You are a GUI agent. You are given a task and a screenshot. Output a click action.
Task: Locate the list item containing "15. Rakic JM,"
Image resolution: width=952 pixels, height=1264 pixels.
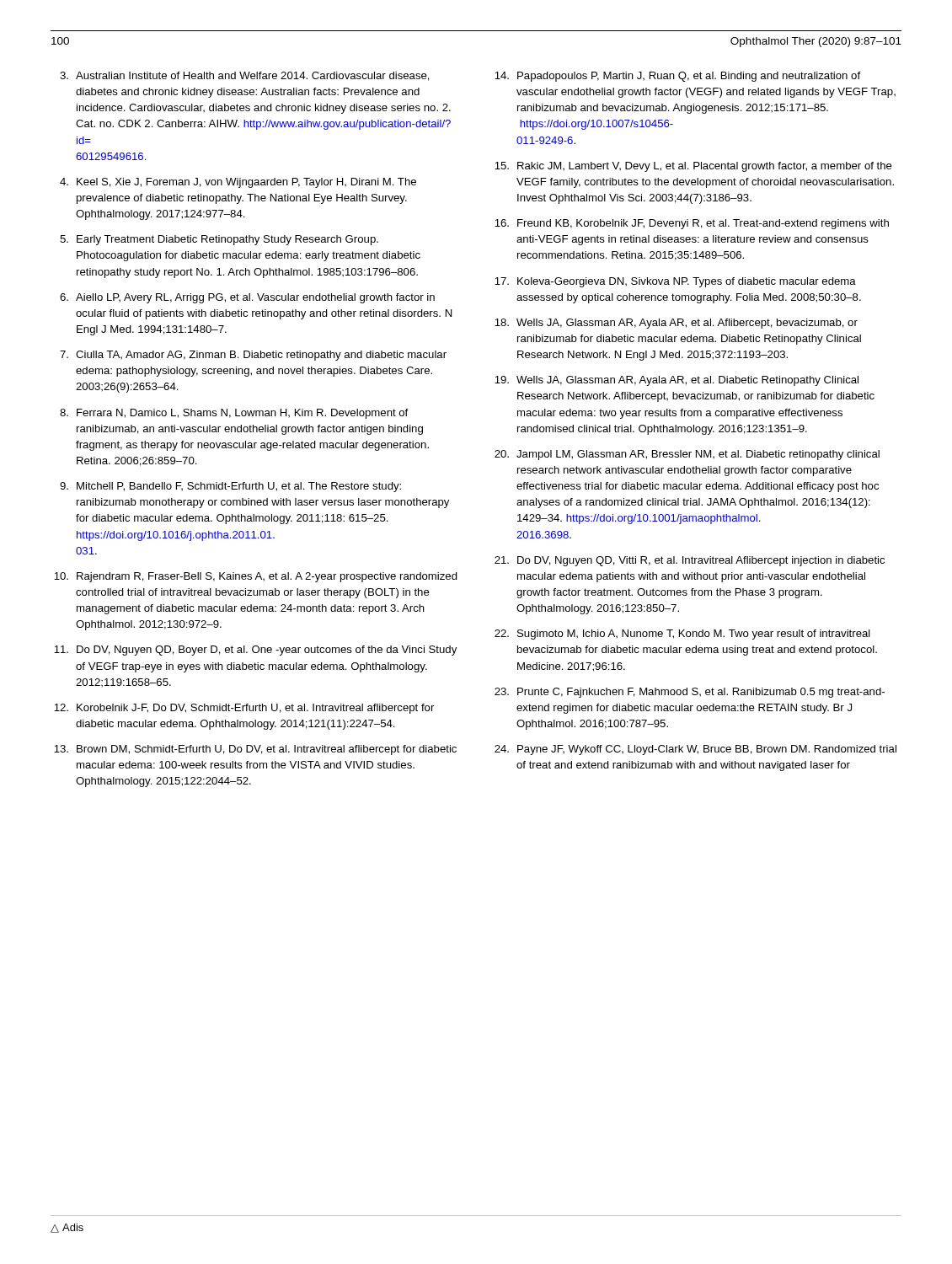696,182
